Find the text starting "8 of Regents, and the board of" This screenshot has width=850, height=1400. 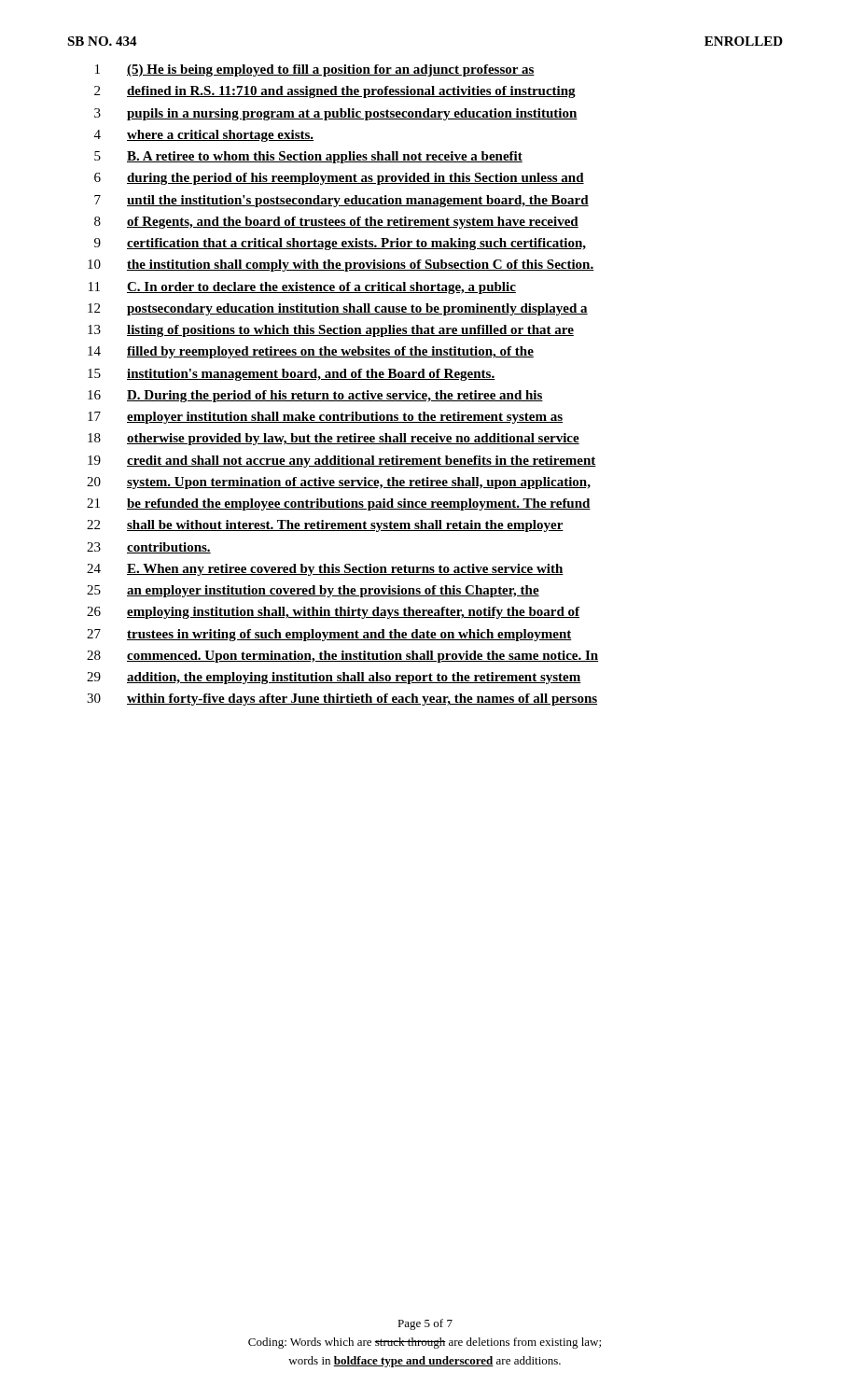point(425,222)
